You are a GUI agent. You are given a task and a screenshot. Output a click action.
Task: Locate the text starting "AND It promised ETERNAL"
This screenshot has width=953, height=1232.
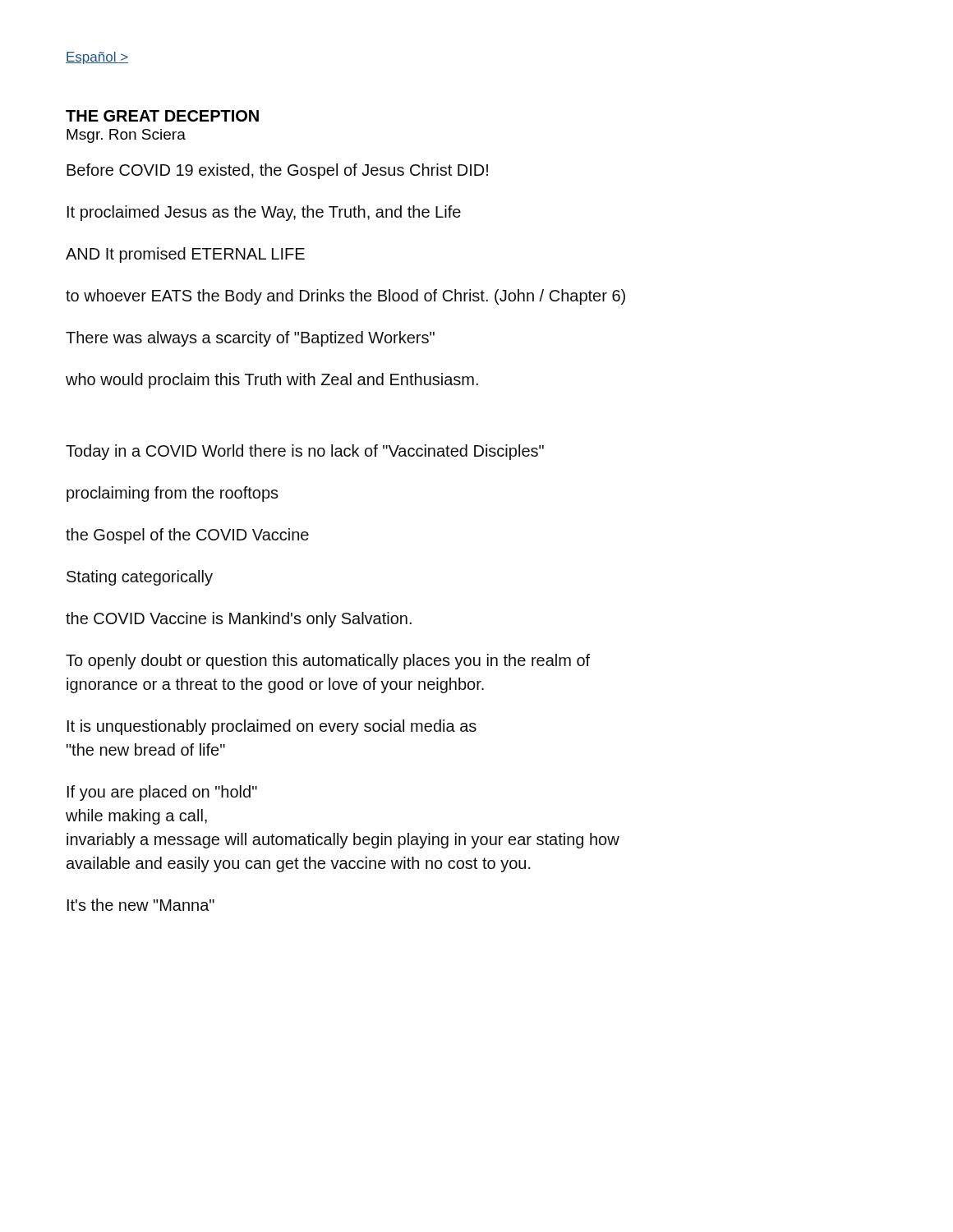tap(186, 254)
